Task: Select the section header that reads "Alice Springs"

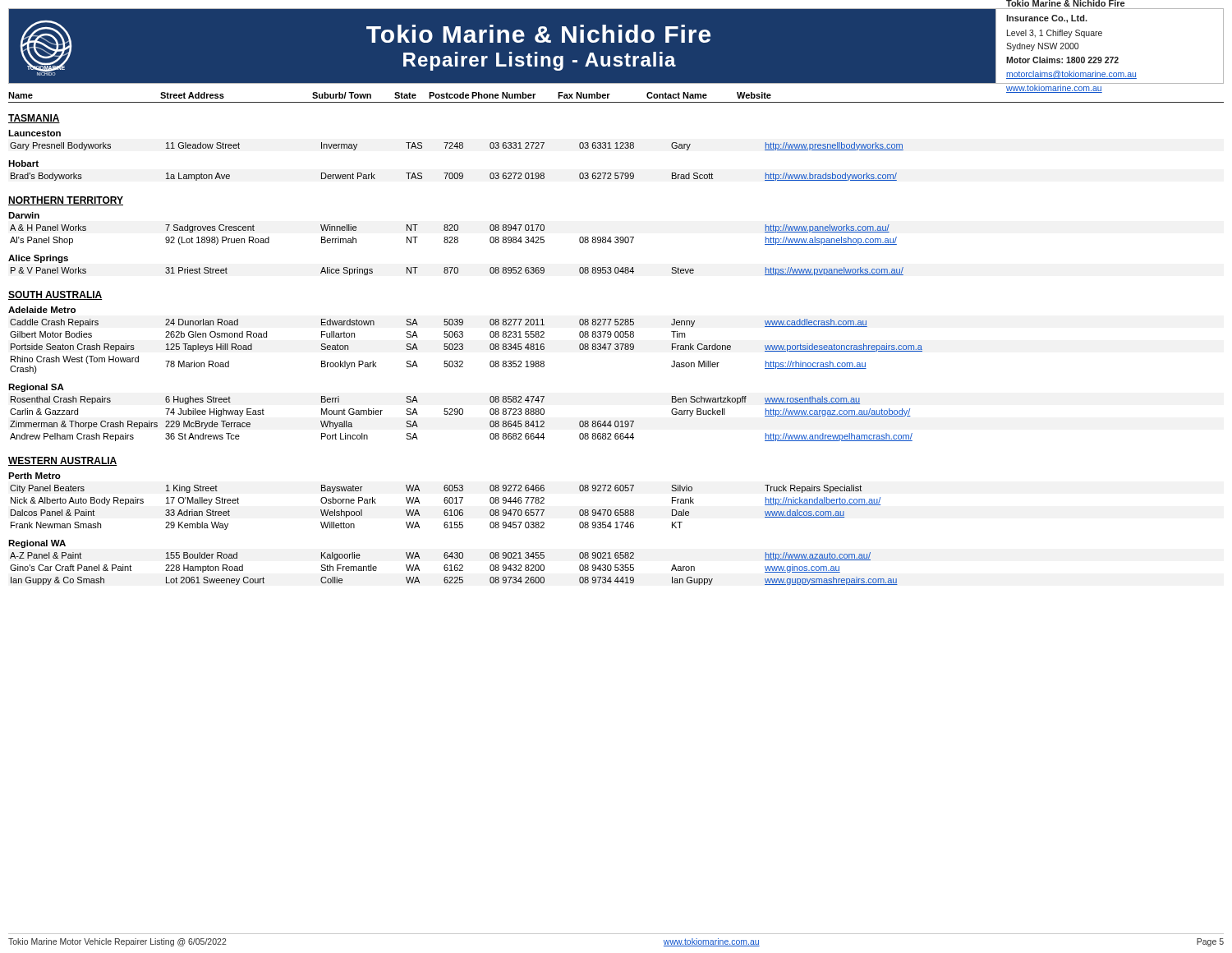Action: tap(38, 258)
